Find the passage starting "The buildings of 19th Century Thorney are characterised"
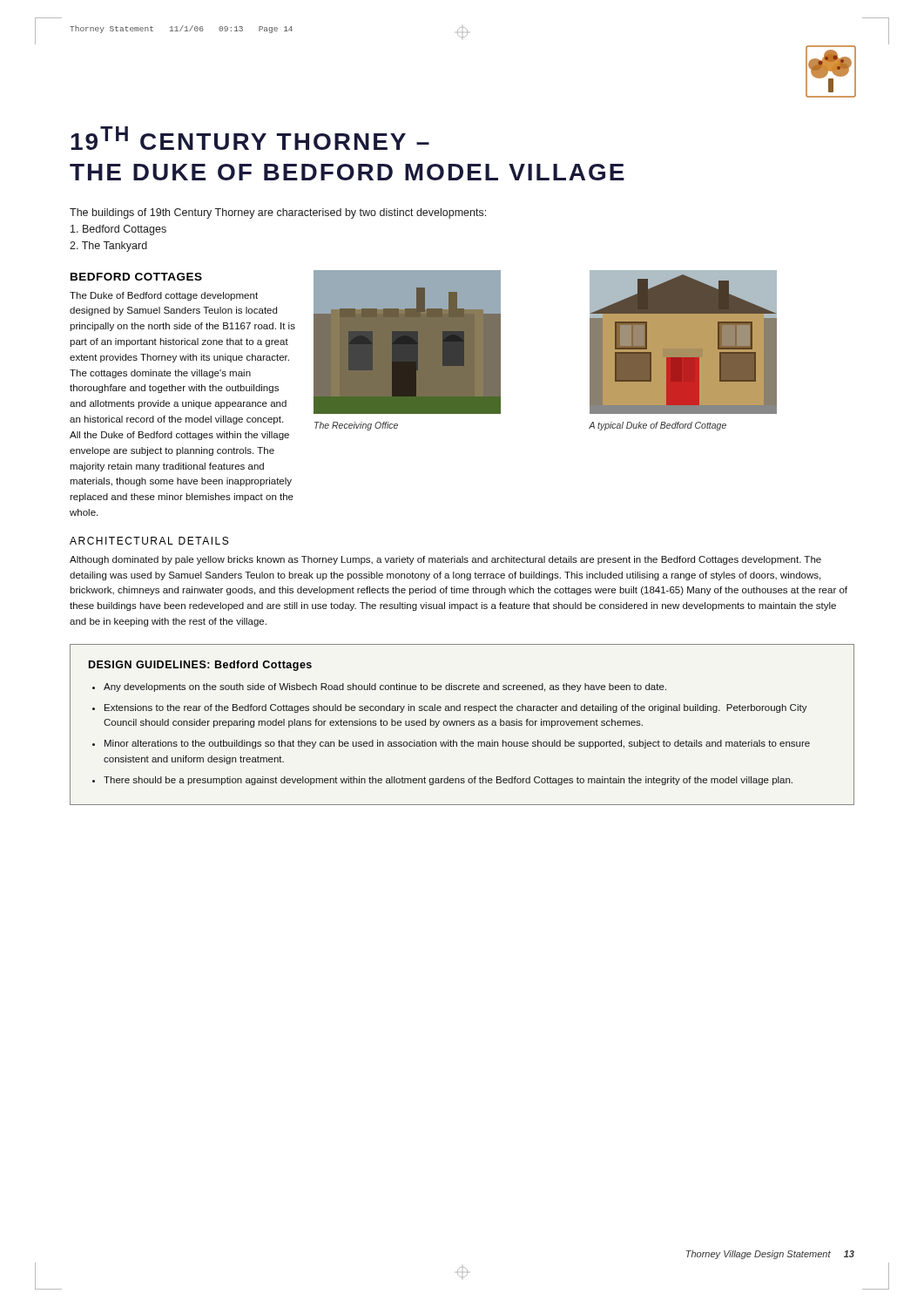 278,213
